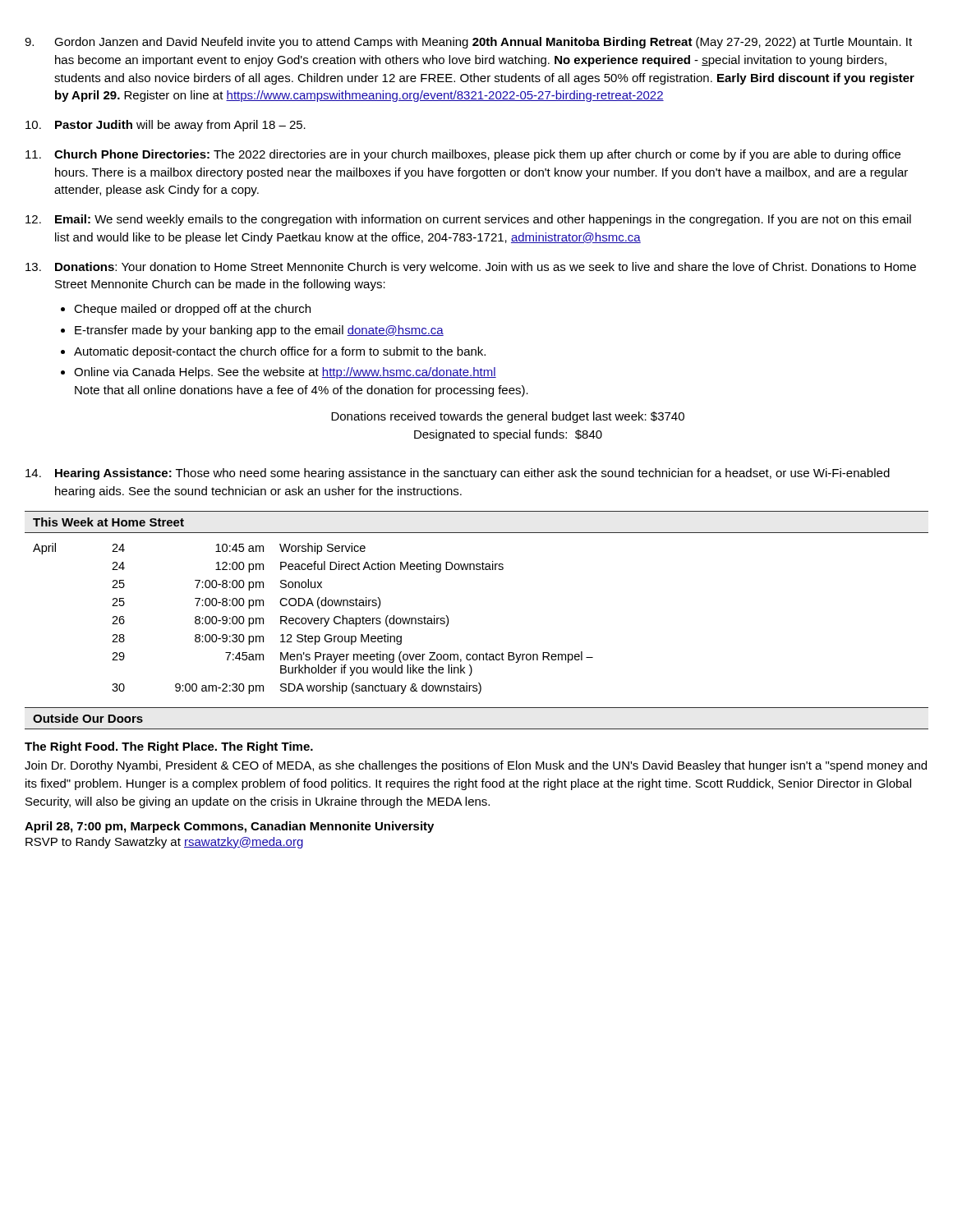The height and width of the screenshot is (1232, 953).
Task: Find the text block starting "Join Dr. Dorothy Nyambi, President &"
Action: (x=476, y=783)
